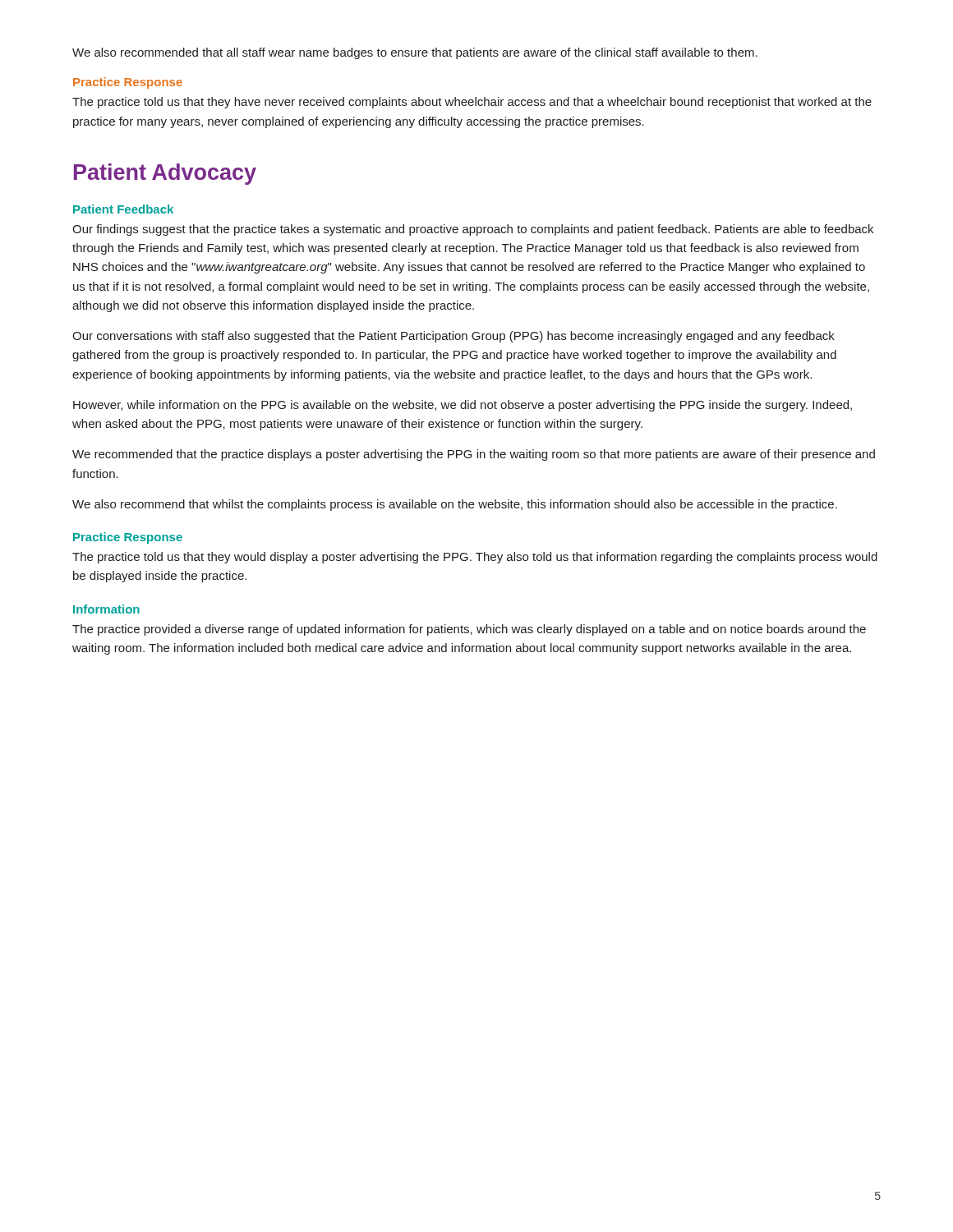953x1232 pixels.
Task: Select the text block containing "The practice provided"
Action: 476,638
